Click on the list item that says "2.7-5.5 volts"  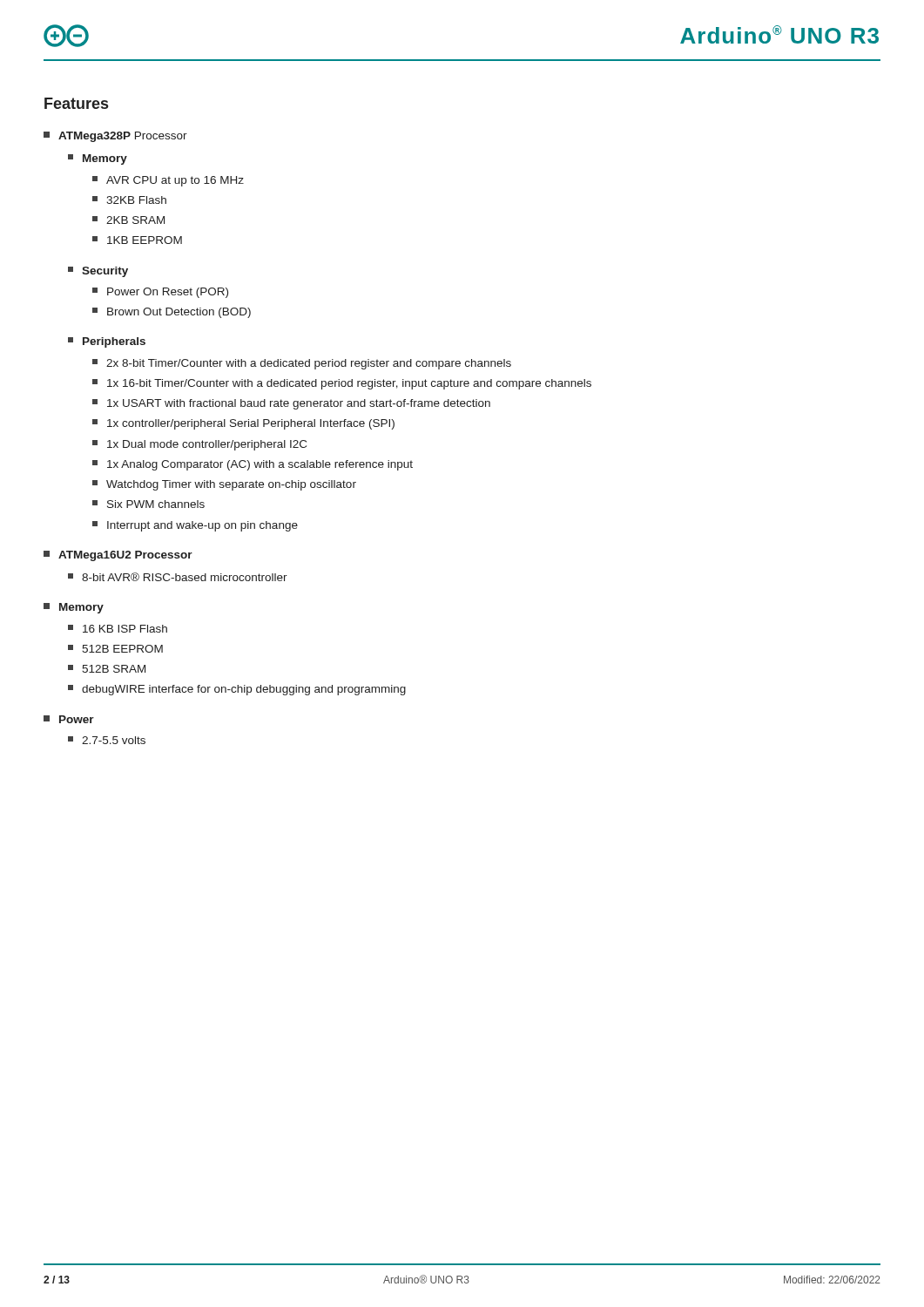(x=107, y=740)
